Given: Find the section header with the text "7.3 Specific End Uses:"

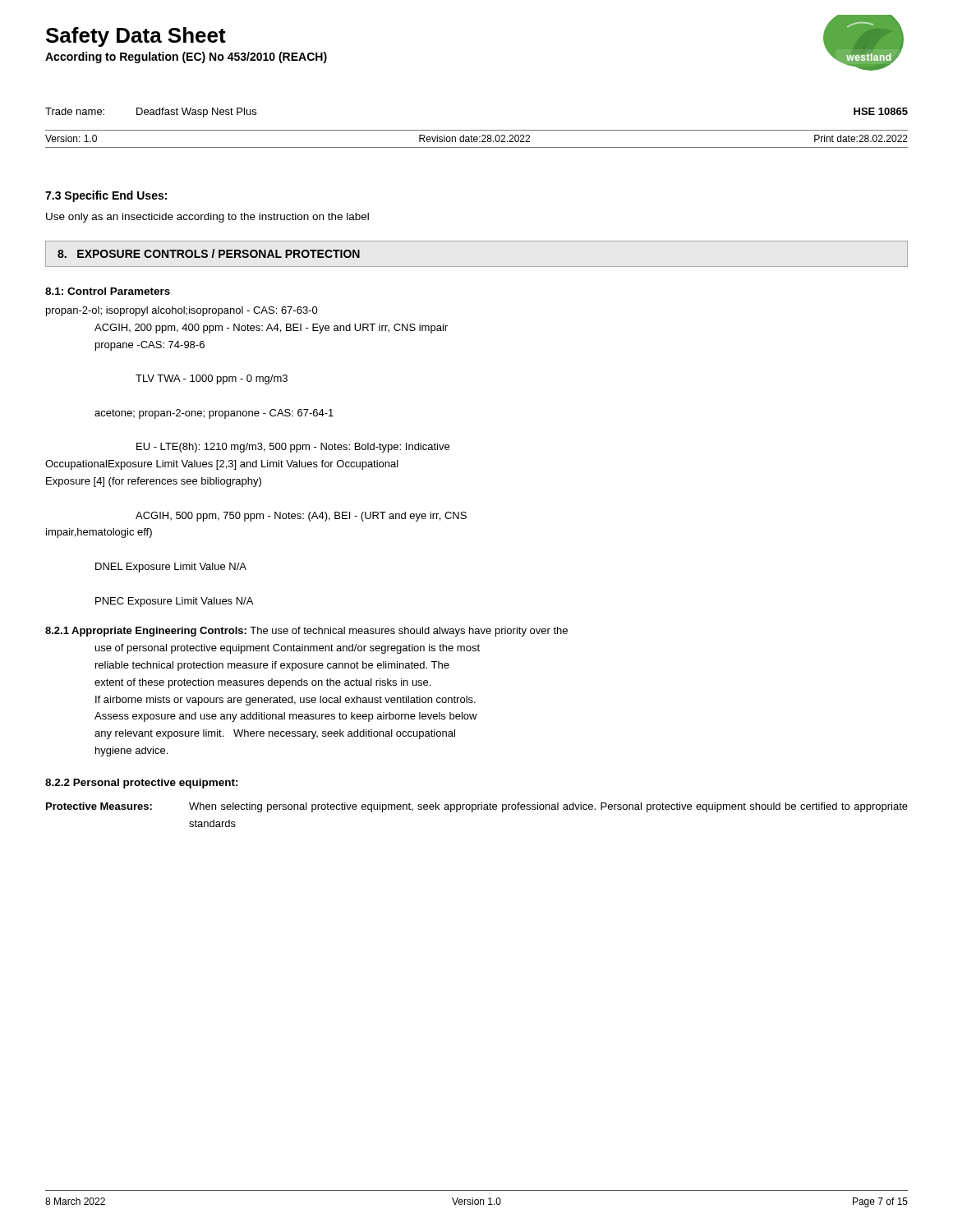Looking at the screenshot, I should point(107,195).
